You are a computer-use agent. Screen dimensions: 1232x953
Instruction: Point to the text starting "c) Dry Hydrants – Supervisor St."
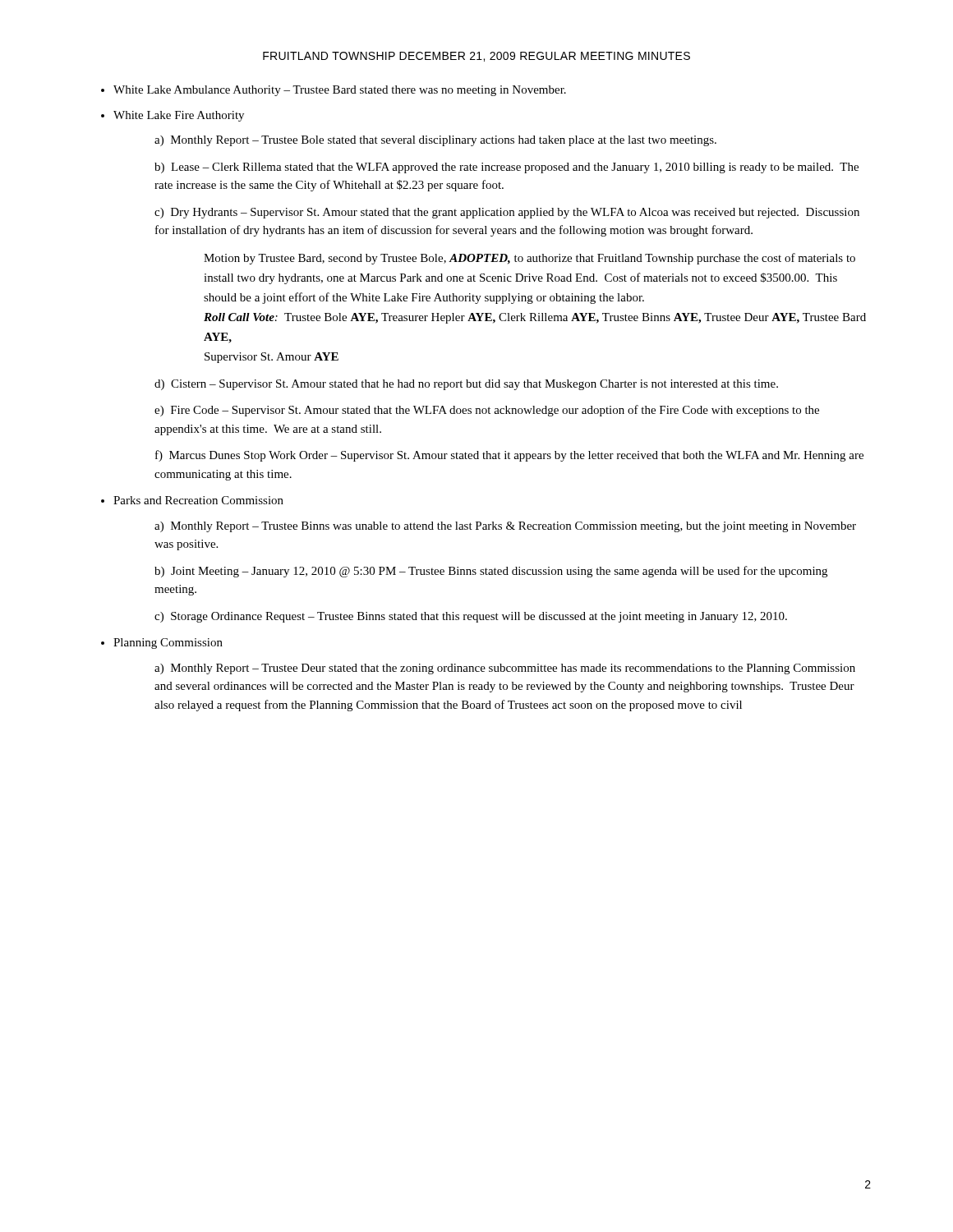[x=507, y=221]
